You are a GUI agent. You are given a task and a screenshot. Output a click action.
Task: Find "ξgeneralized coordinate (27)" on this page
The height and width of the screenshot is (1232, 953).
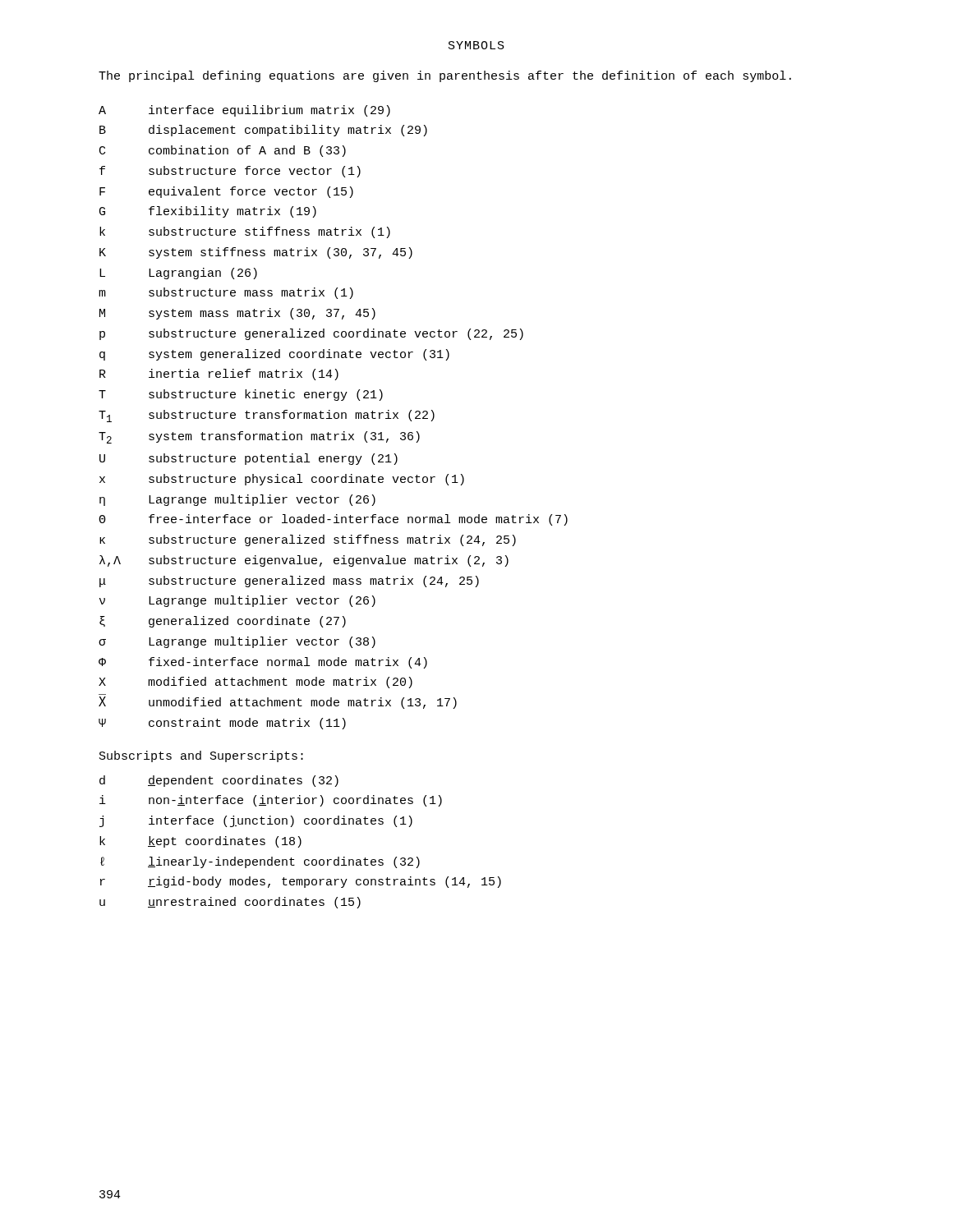[223, 623]
